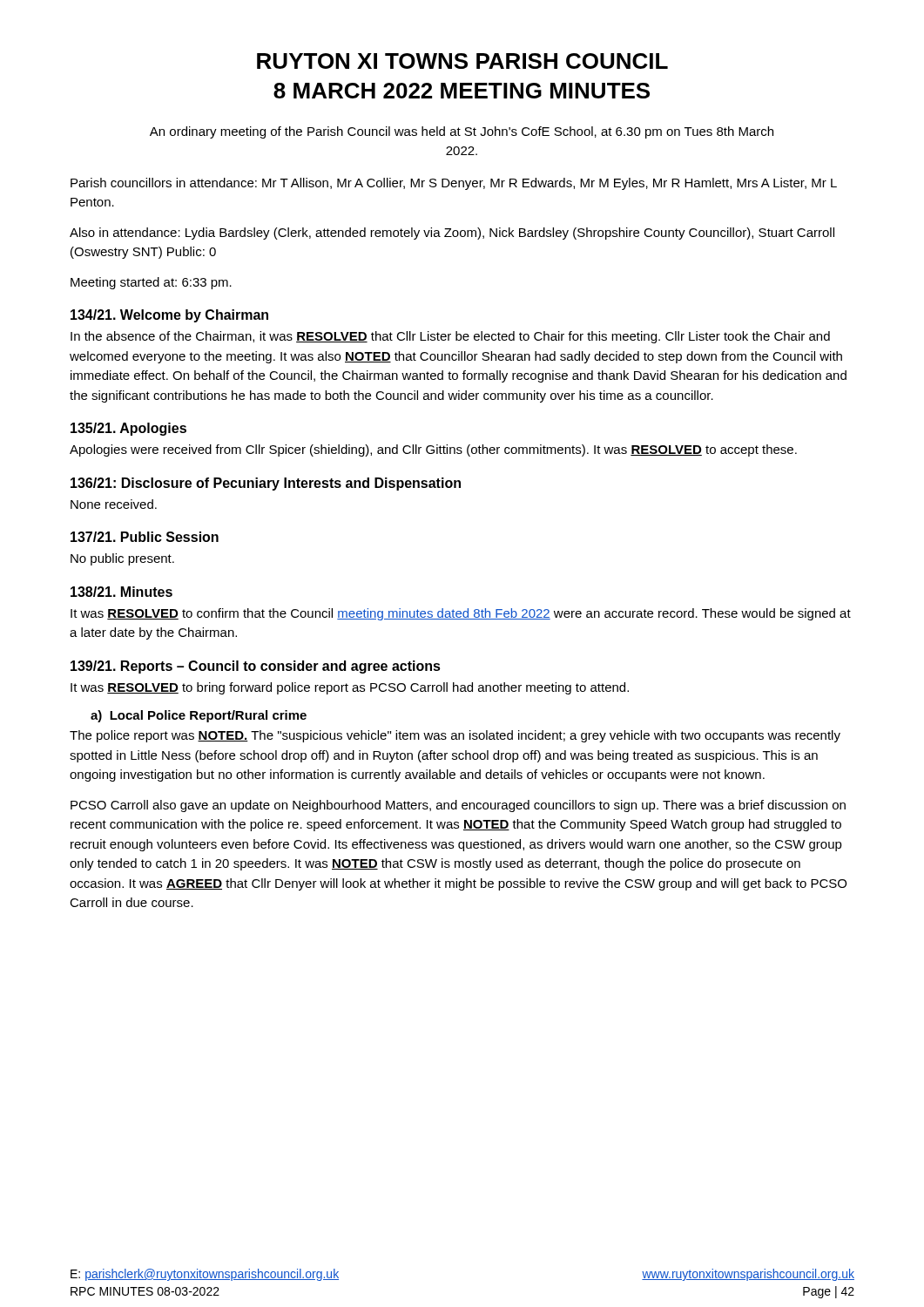Select the title with the text "RUYTON XI TOWNS PARISH"
Screen dimensions: 1307x924
tap(462, 77)
